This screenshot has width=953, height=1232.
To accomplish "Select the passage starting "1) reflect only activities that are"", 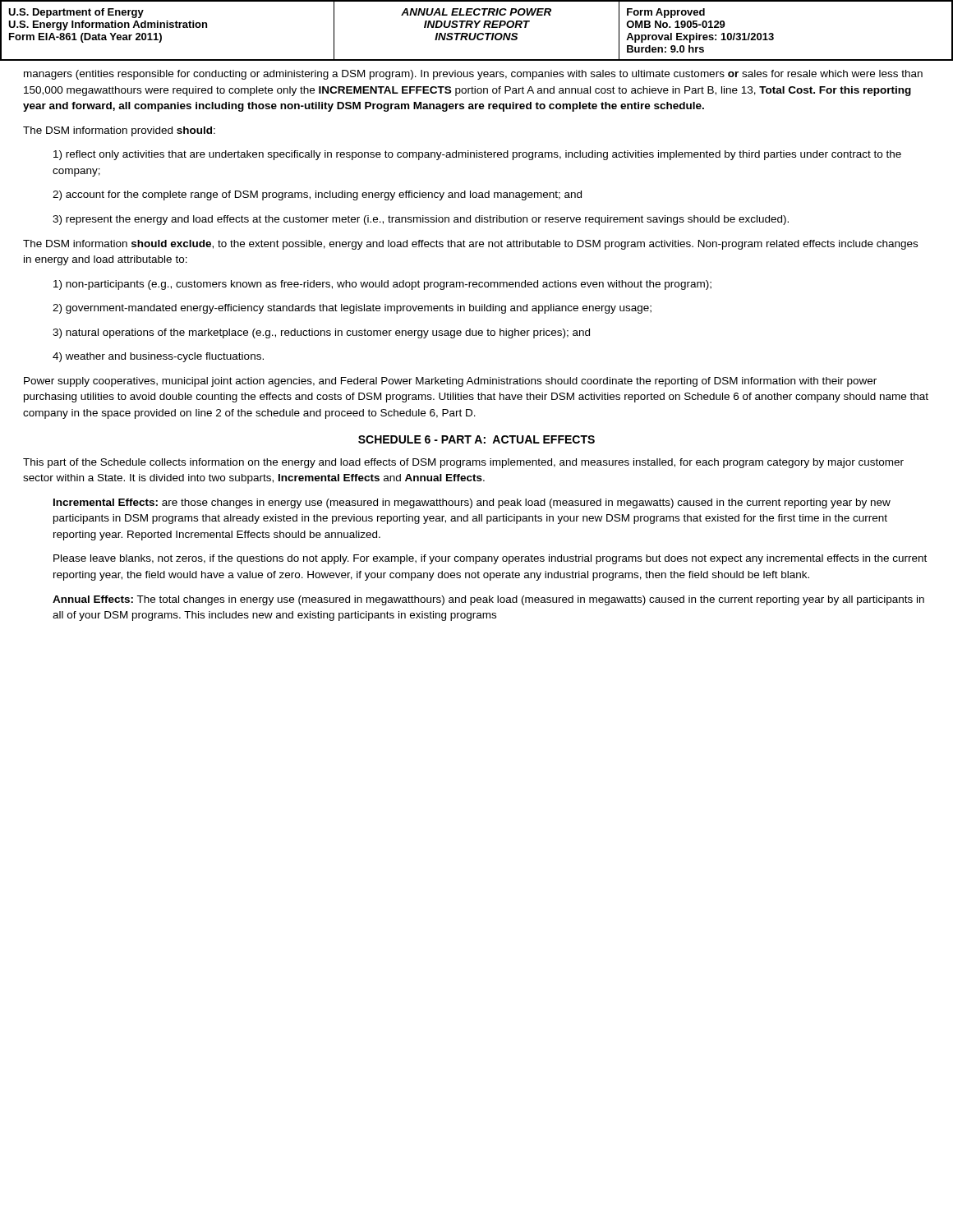I will tap(477, 162).
